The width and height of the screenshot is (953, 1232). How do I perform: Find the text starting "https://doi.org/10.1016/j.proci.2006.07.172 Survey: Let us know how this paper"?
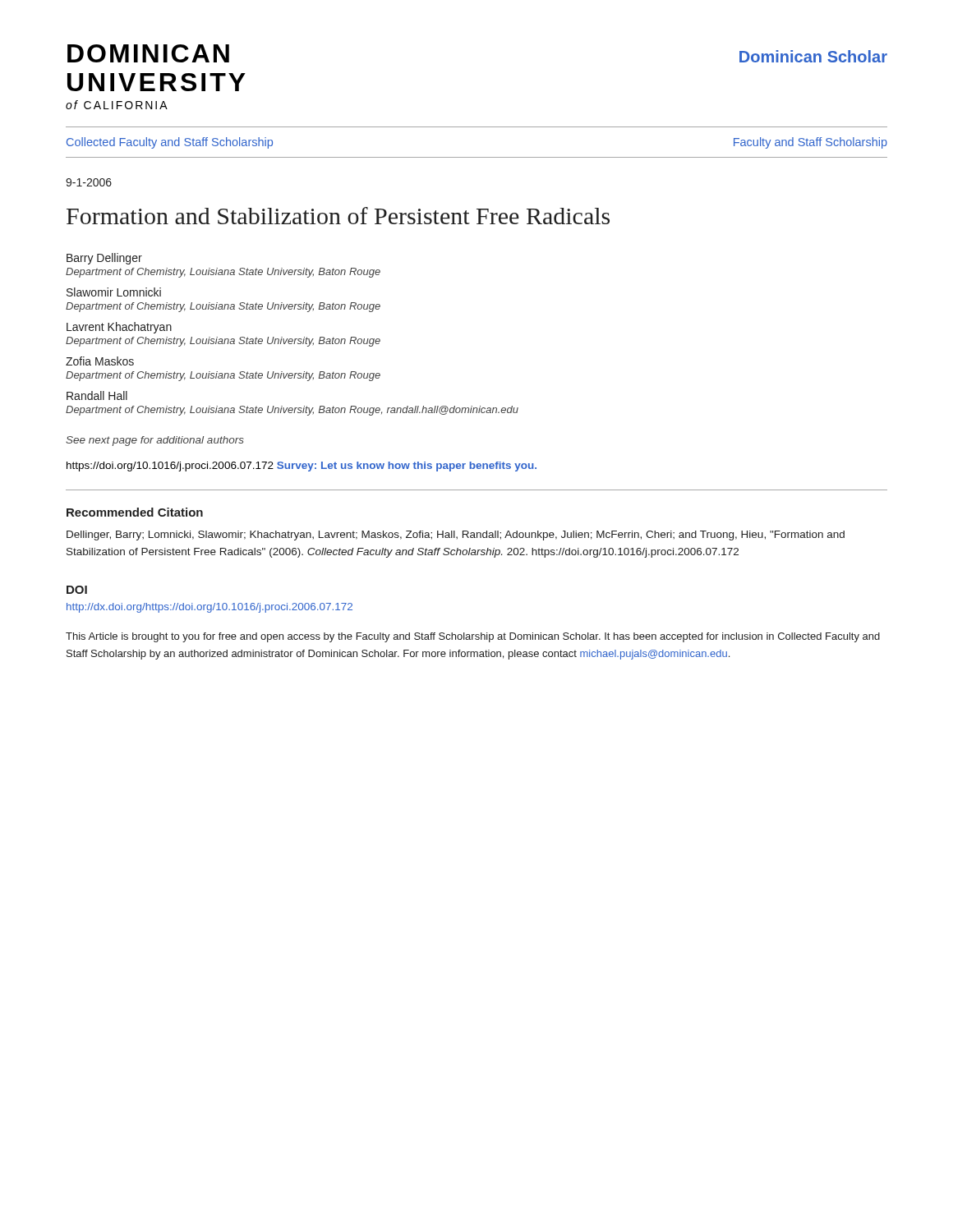tap(302, 465)
